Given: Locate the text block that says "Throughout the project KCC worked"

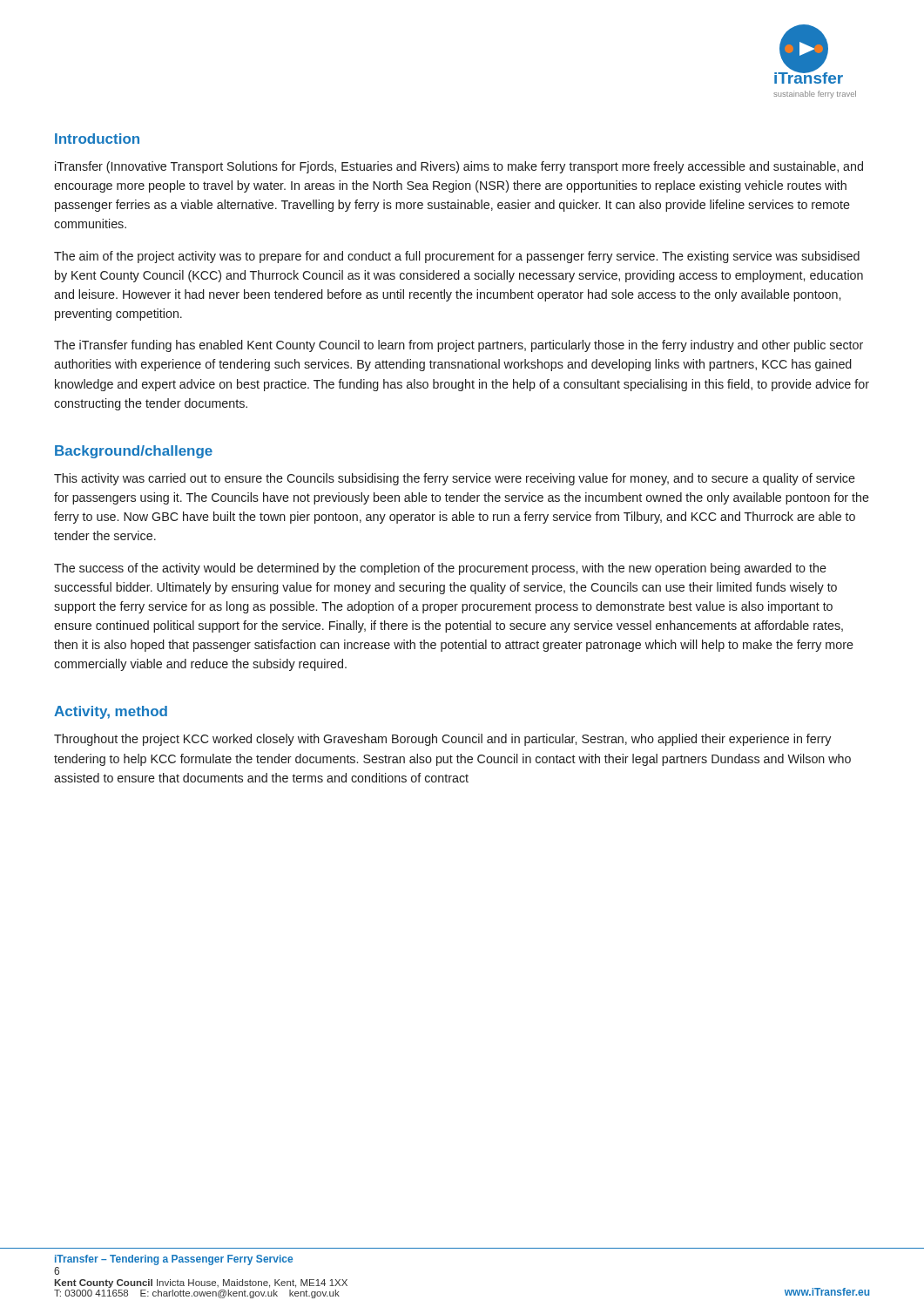Looking at the screenshot, I should click(453, 759).
